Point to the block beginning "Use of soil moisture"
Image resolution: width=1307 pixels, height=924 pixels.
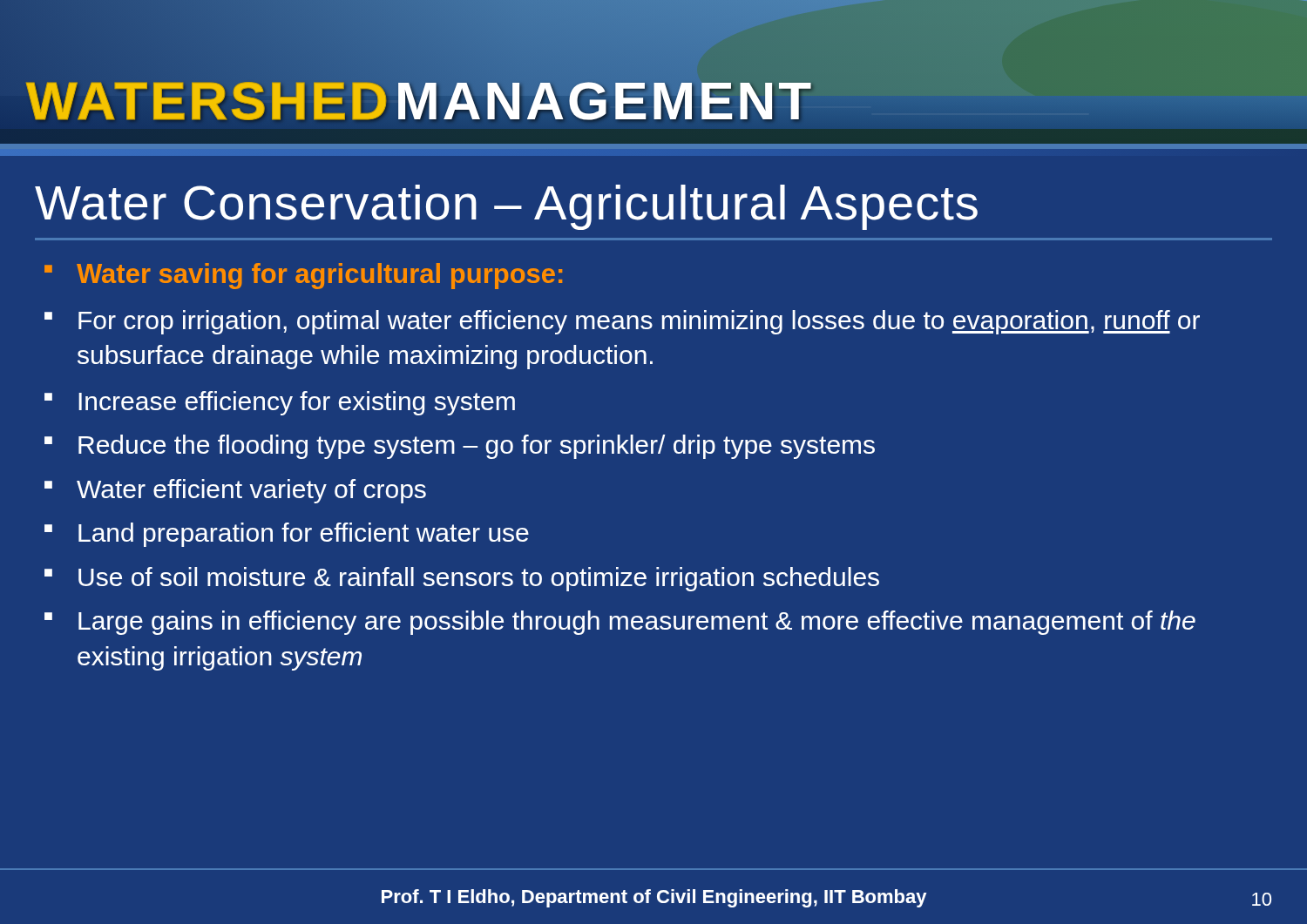478,577
